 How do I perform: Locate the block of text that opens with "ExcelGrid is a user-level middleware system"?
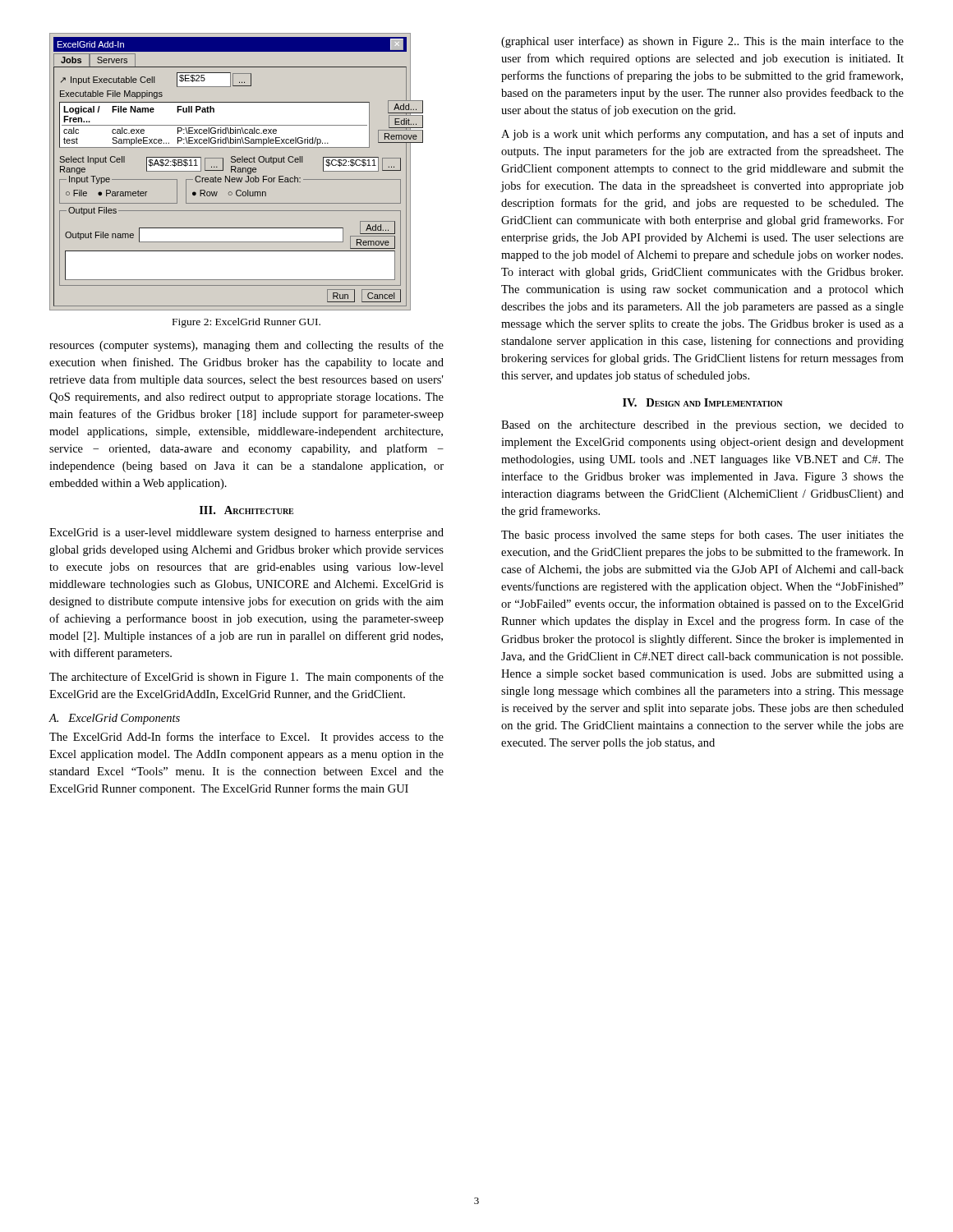[246, 593]
